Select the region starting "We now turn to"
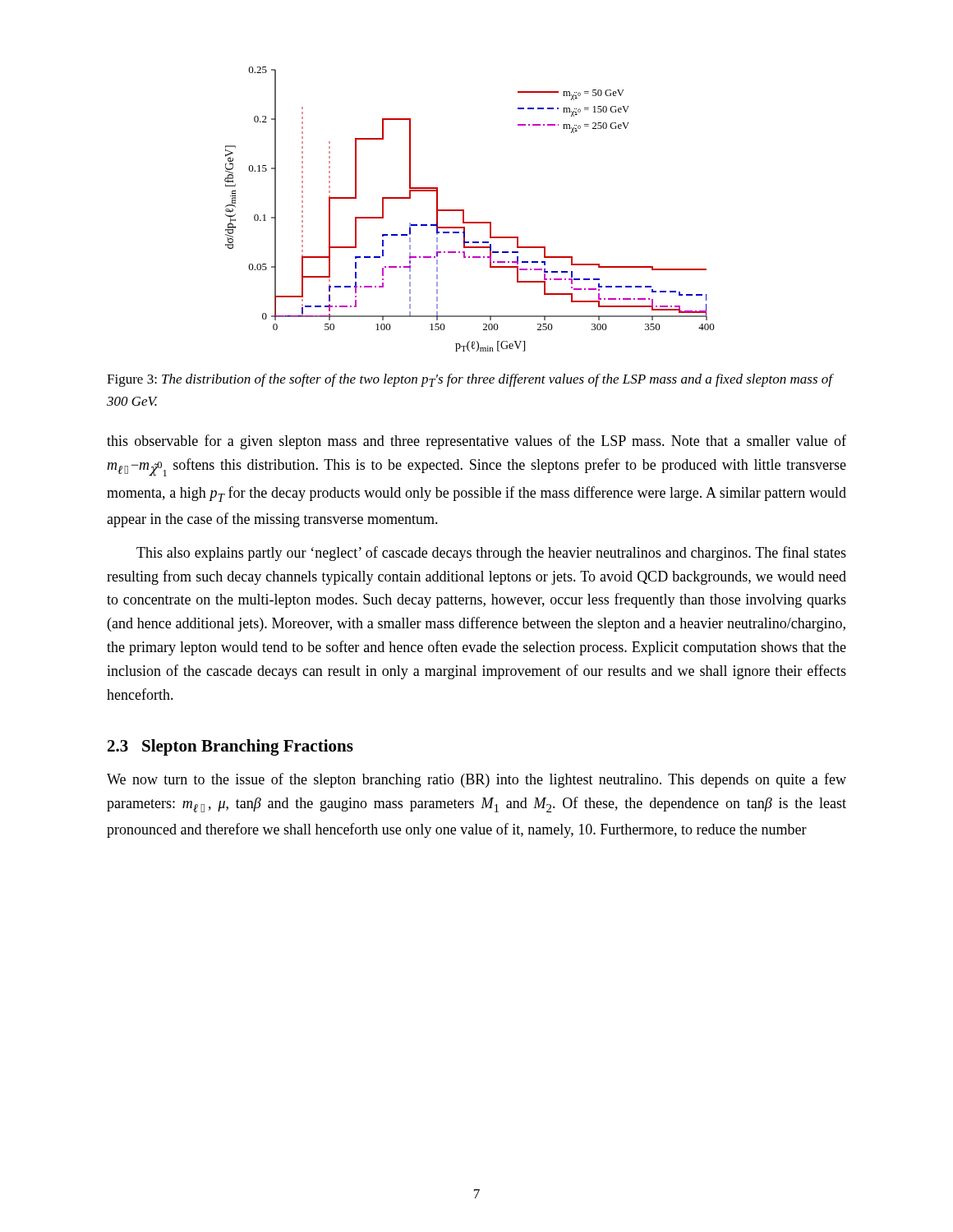Image resolution: width=953 pixels, height=1232 pixels. 476,804
